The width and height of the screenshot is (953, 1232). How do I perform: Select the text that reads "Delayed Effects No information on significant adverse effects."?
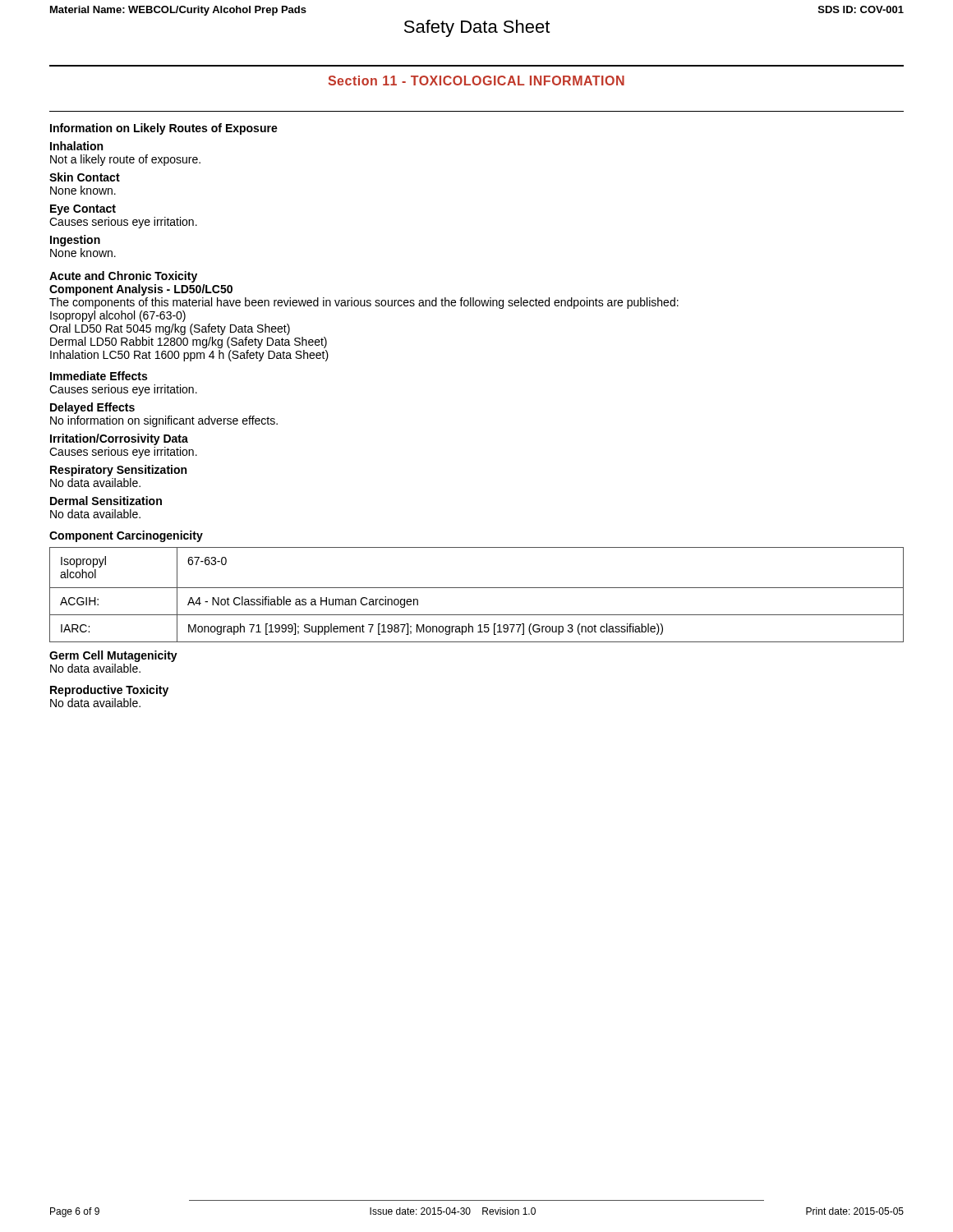pos(164,414)
